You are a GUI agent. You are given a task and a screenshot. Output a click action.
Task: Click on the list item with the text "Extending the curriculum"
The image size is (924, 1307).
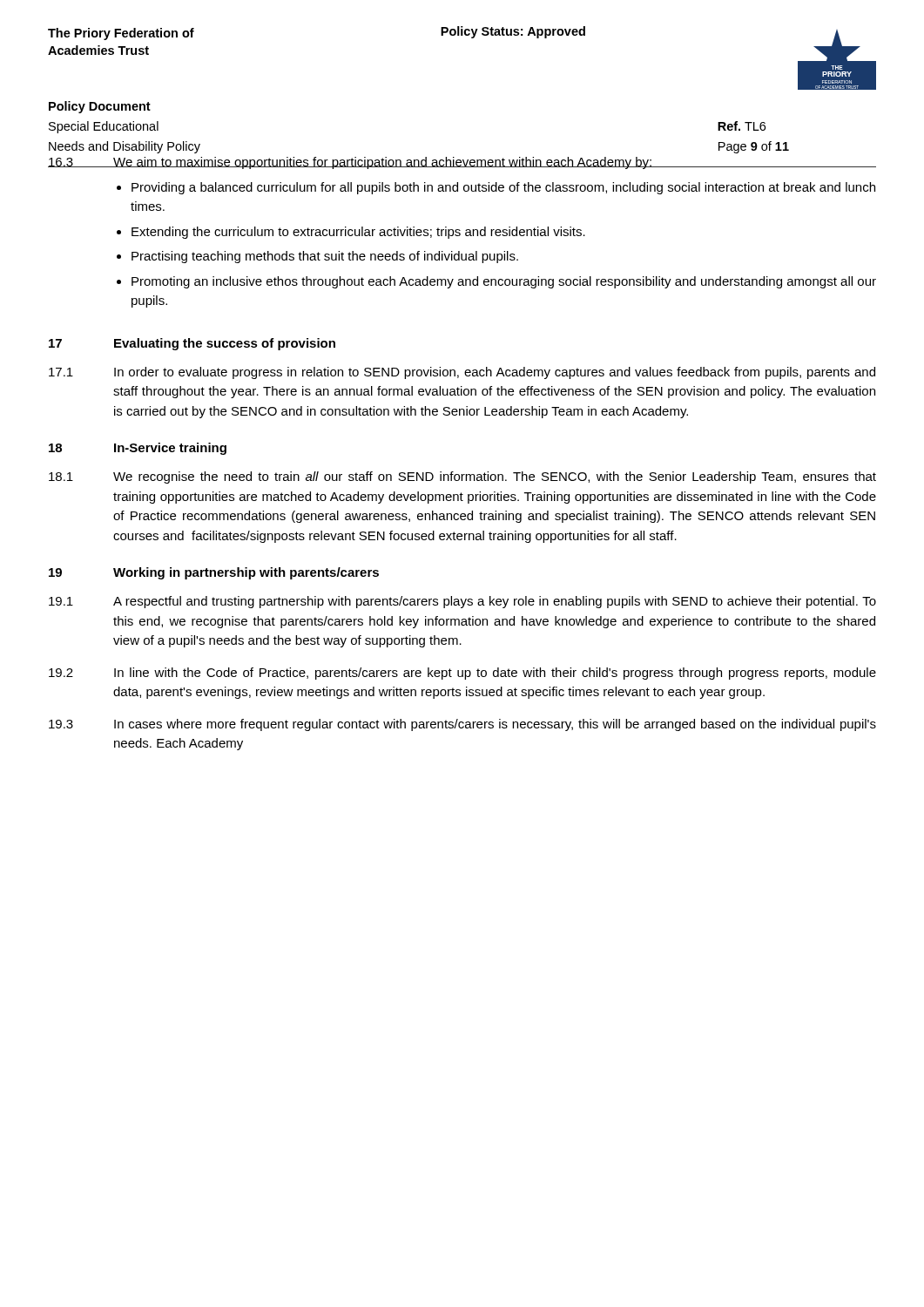click(x=358, y=231)
